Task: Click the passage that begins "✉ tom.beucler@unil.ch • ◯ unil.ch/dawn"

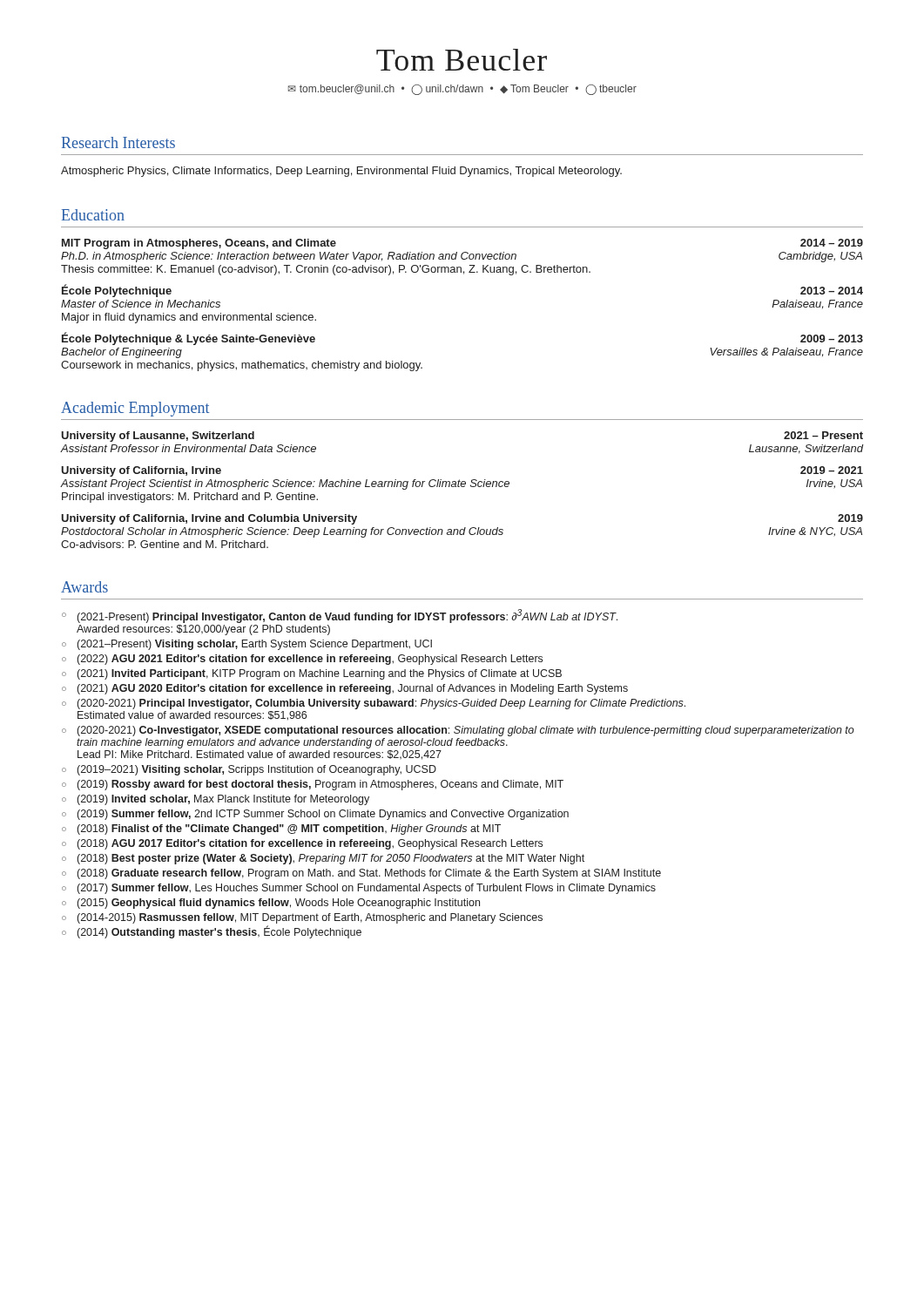Action: (462, 89)
